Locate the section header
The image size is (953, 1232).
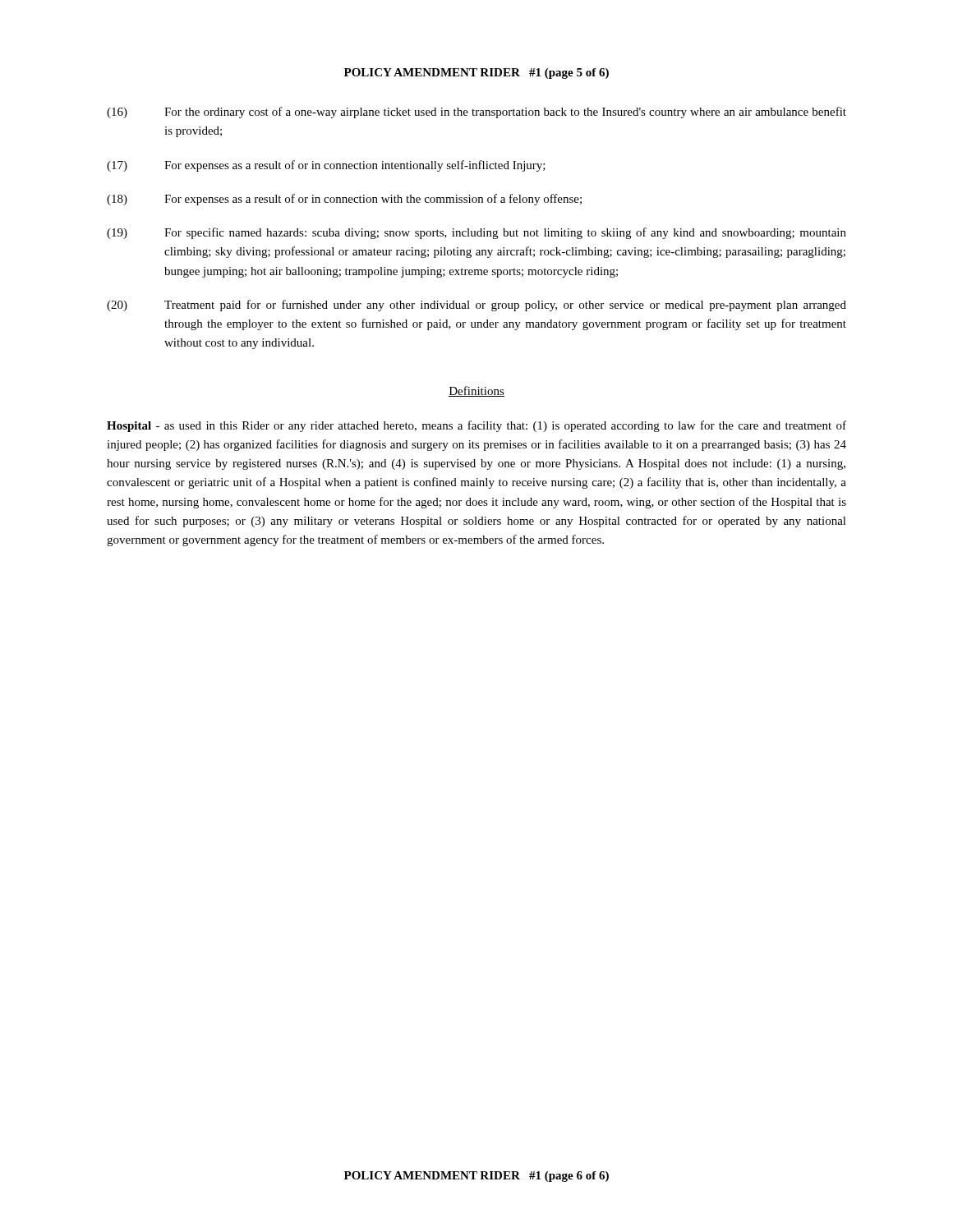coord(476,391)
